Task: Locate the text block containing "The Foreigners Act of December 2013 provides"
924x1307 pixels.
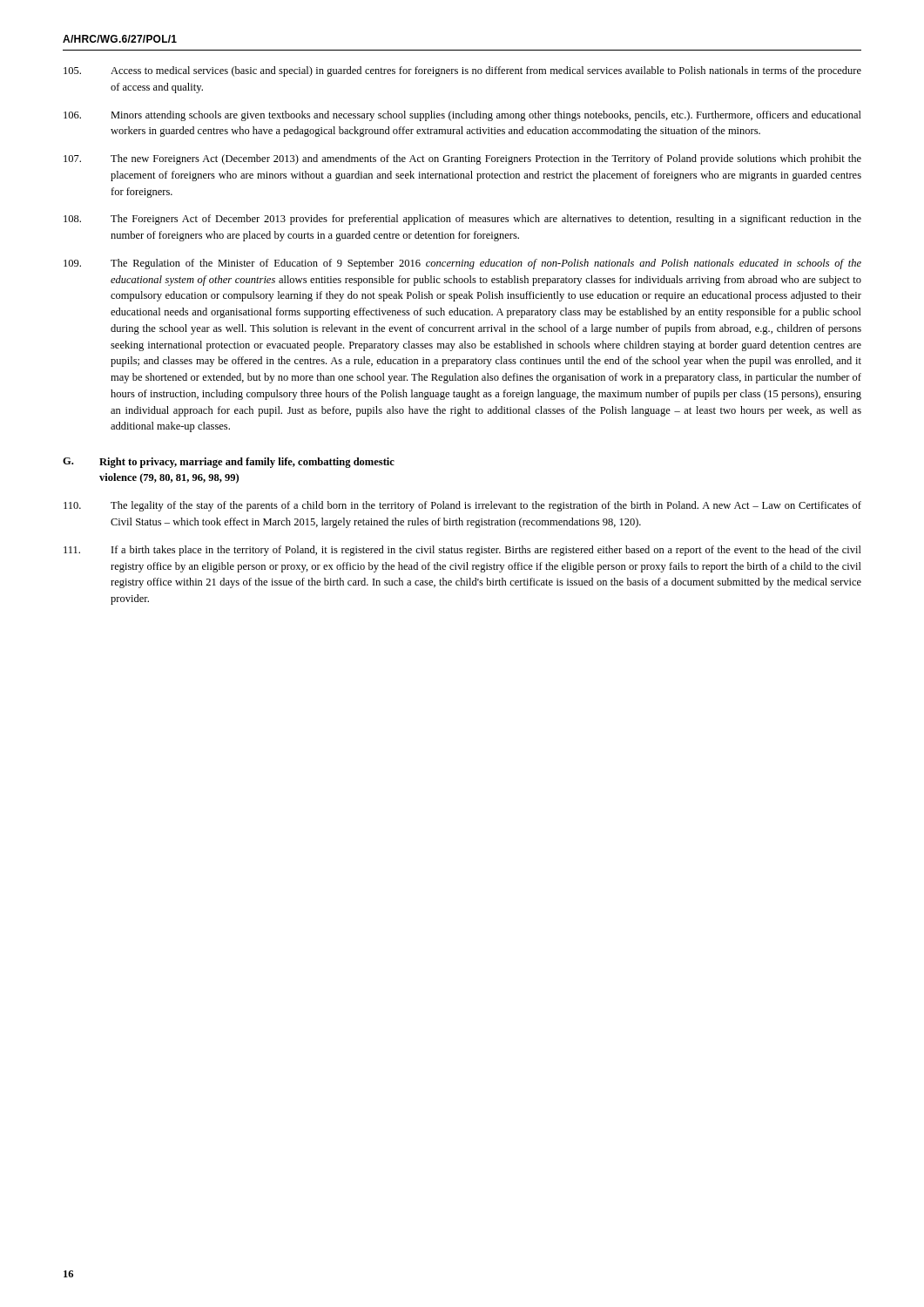Action: tap(462, 227)
